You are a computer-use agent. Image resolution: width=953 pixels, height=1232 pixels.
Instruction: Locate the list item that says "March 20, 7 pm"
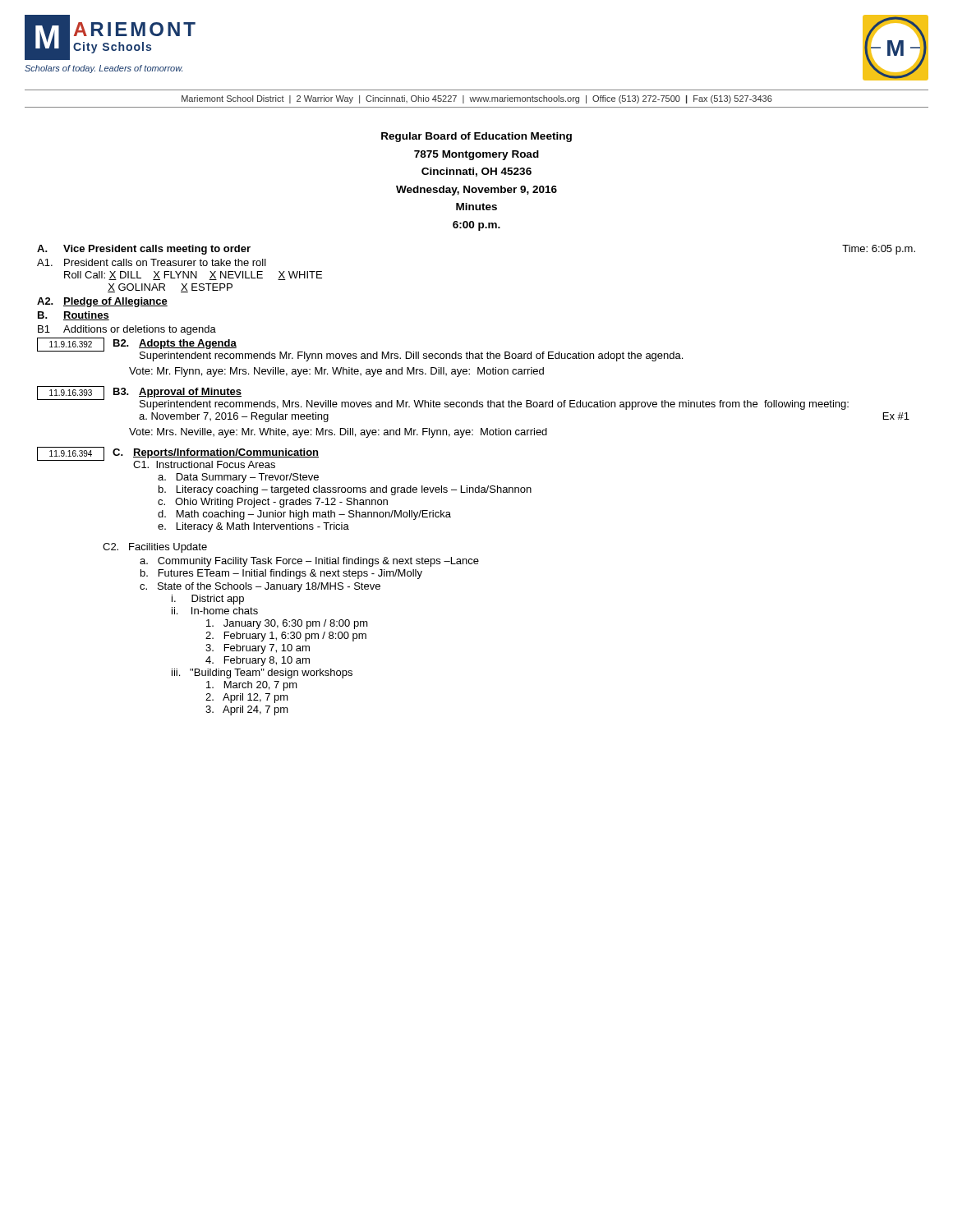pos(251,684)
